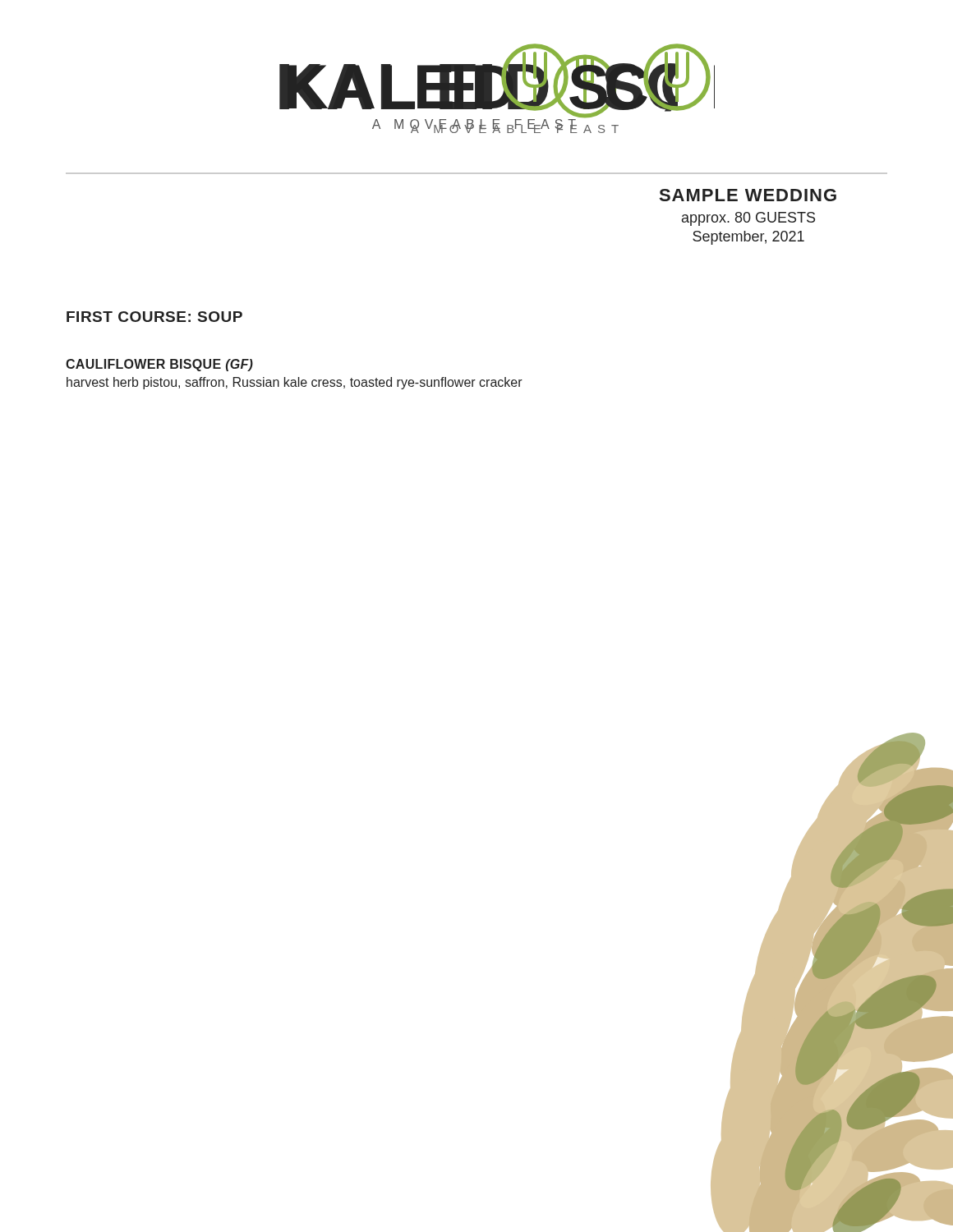
Task: Find the illustration
Action: (776, 977)
